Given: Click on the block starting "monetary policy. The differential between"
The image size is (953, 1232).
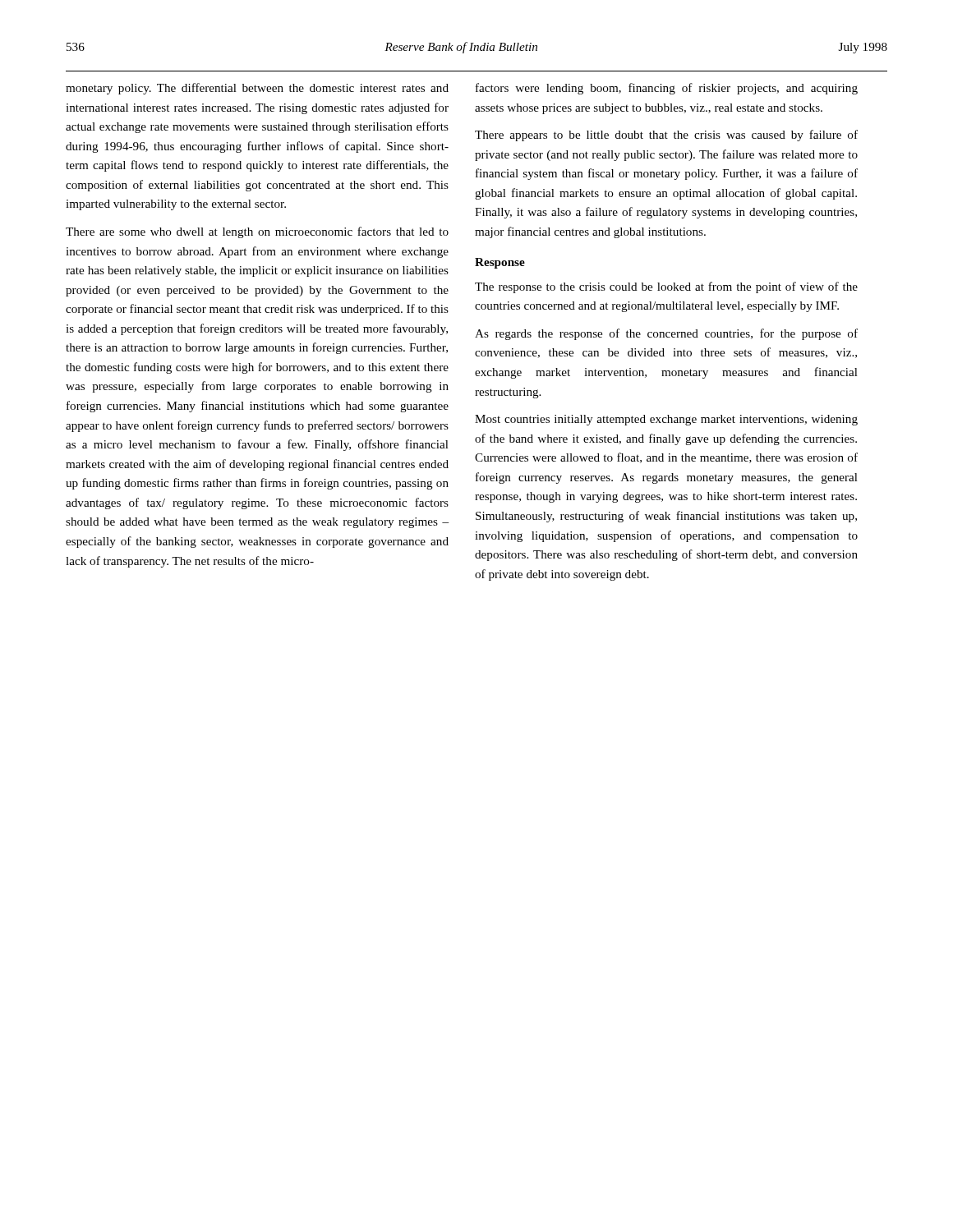Looking at the screenshot, I should (x=257, y=324).
